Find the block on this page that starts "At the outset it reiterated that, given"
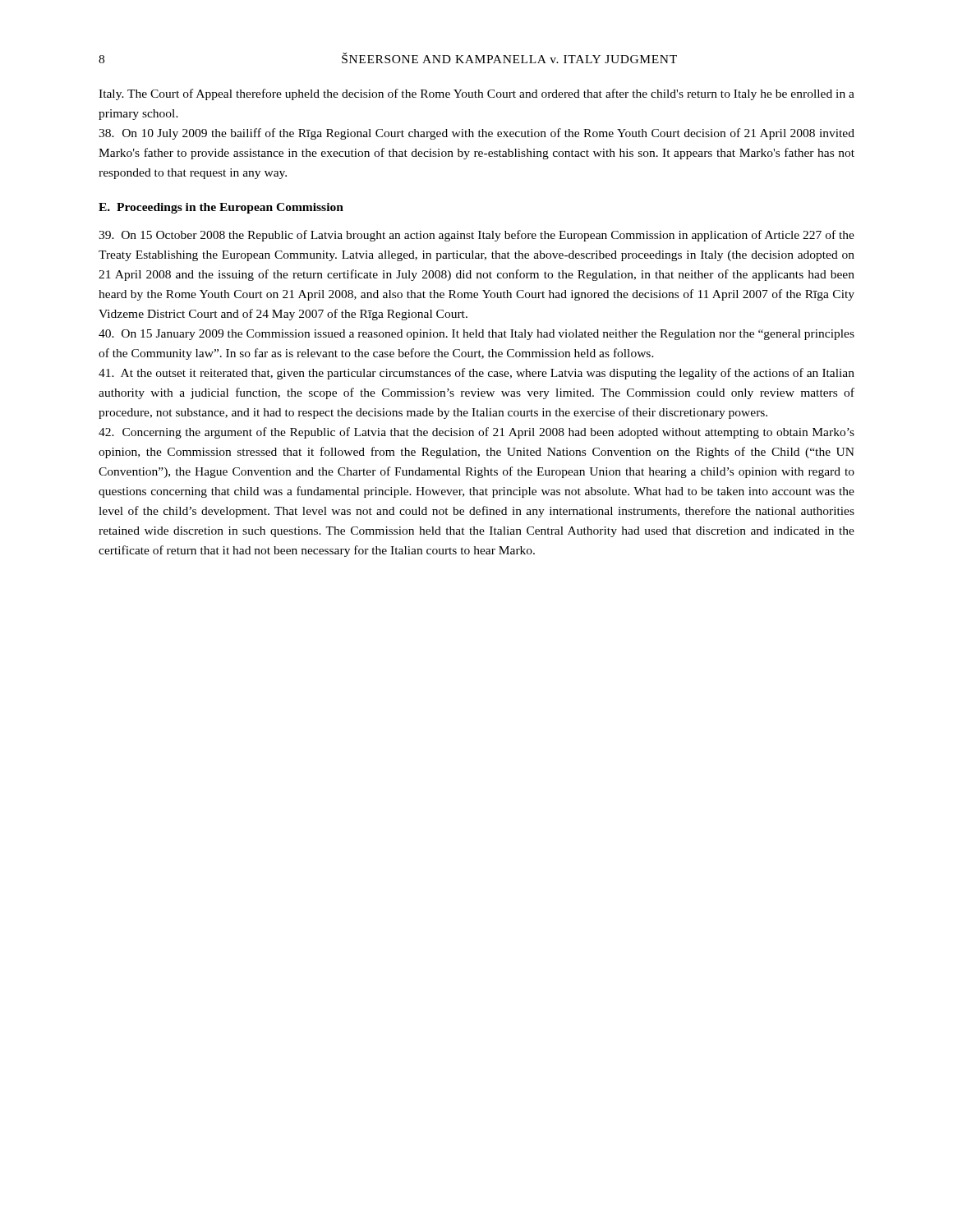Viewport: 953px width, 1232px height. point(476,393)
